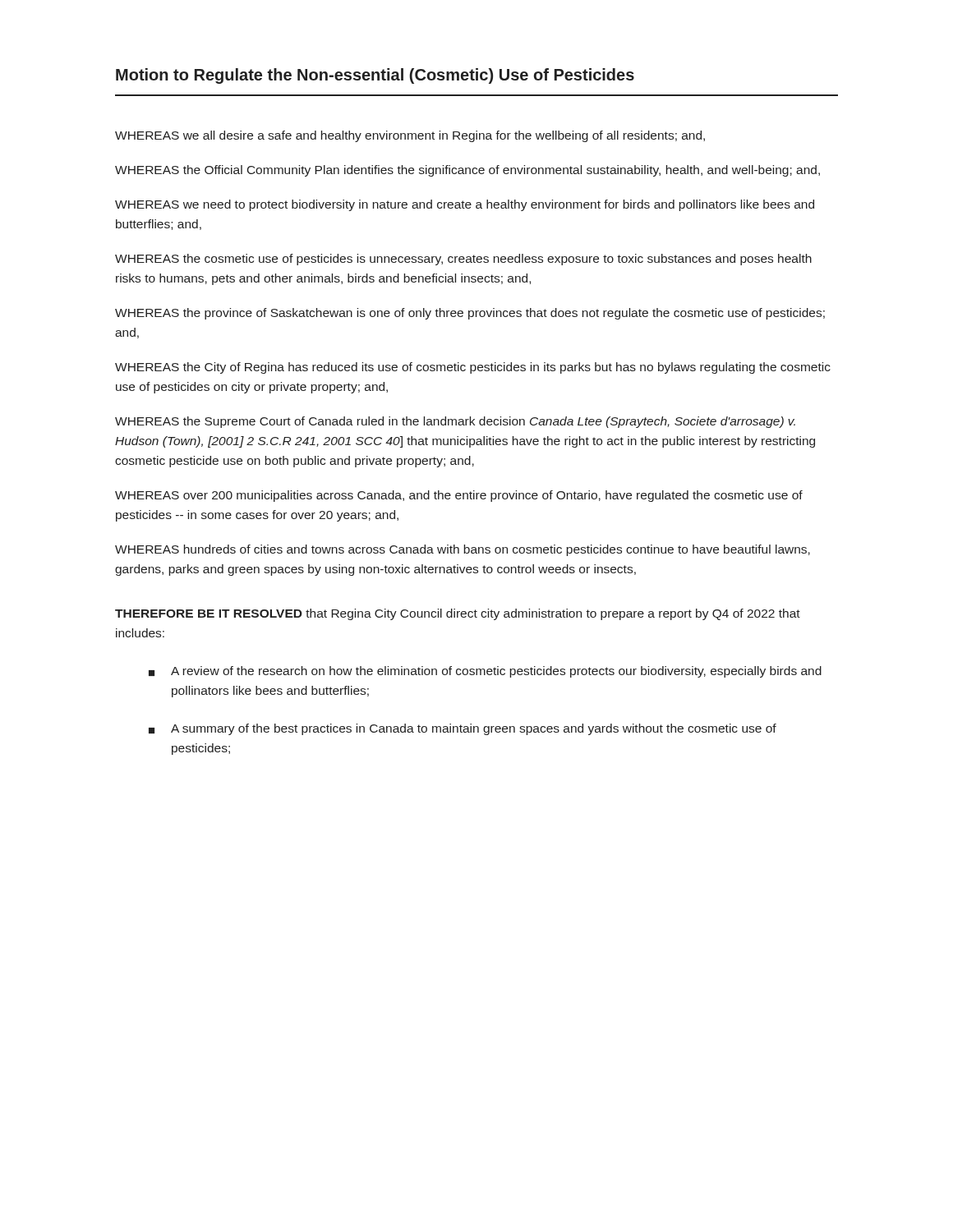Select the region starting "THEREFORE BE IT RESOLVED"

click(457, 623)
